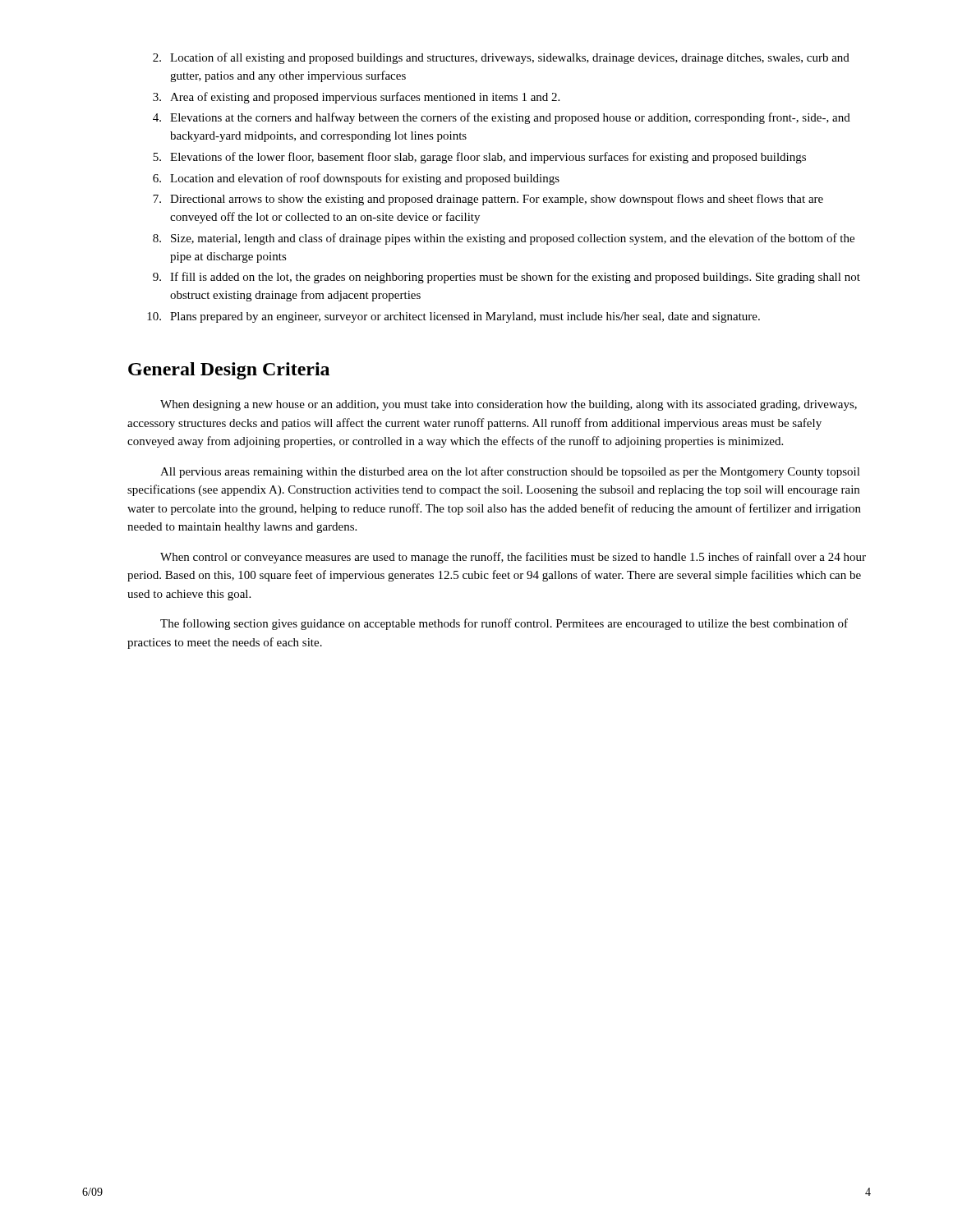Find the text block starting "5. Elevations of the lower floor,"
The height and width of the screenshot is (1232, 953).
pos(499,157)
